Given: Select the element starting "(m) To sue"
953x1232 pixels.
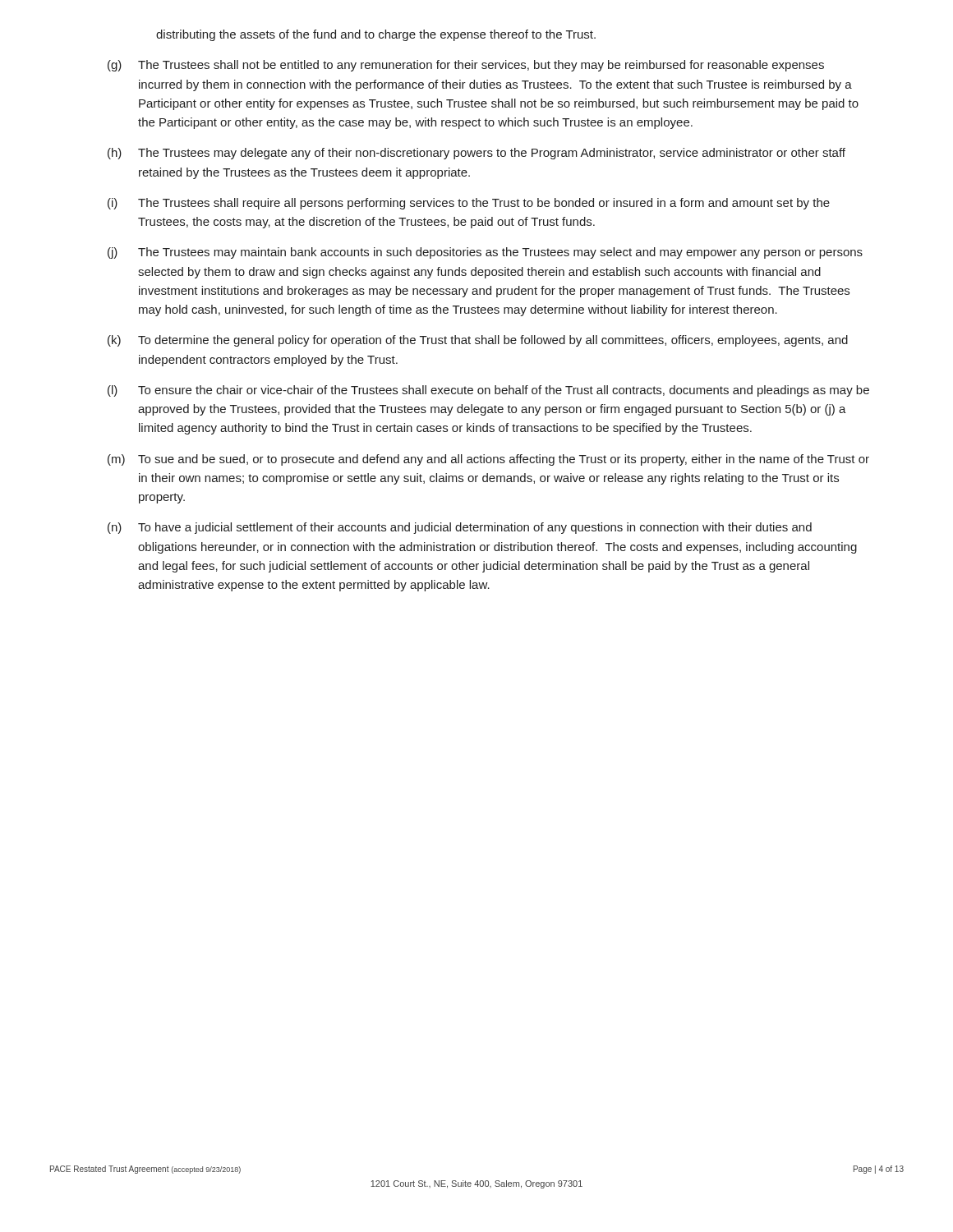Looking at the screenshot, I should [489, 477].
